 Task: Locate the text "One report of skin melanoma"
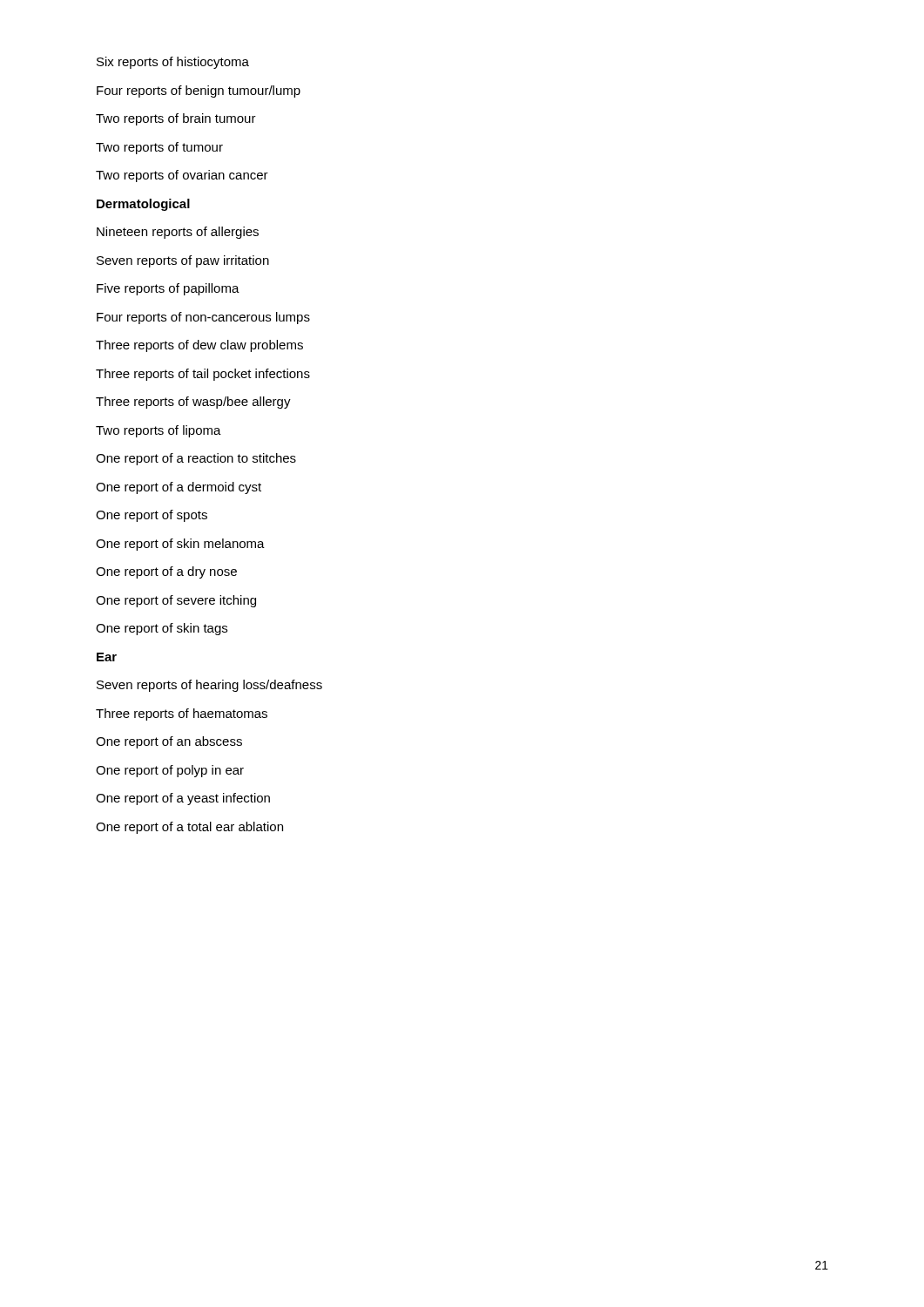pos(180,543)
